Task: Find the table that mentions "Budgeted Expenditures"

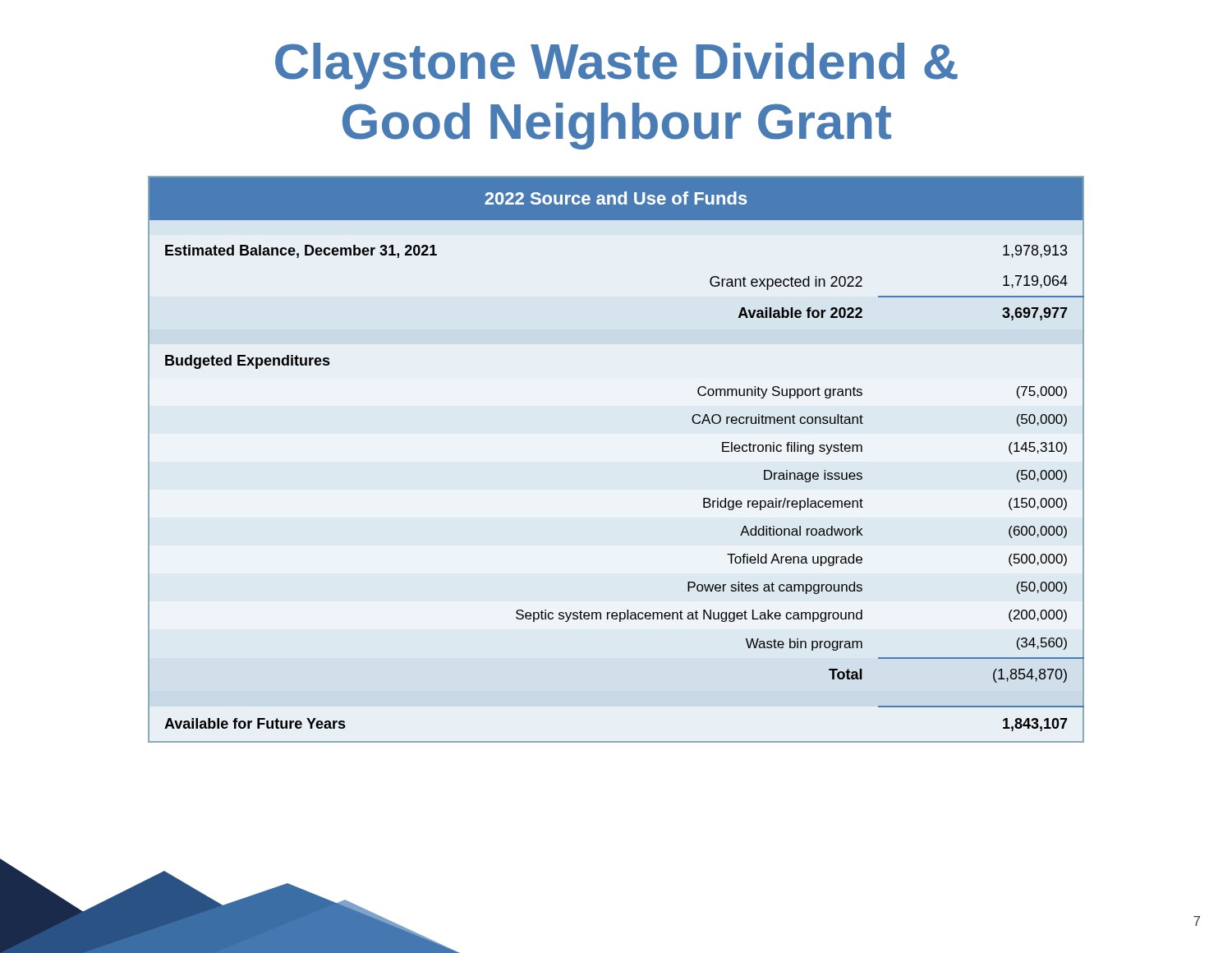Action: pyautogui.click(x=616, y=460)
